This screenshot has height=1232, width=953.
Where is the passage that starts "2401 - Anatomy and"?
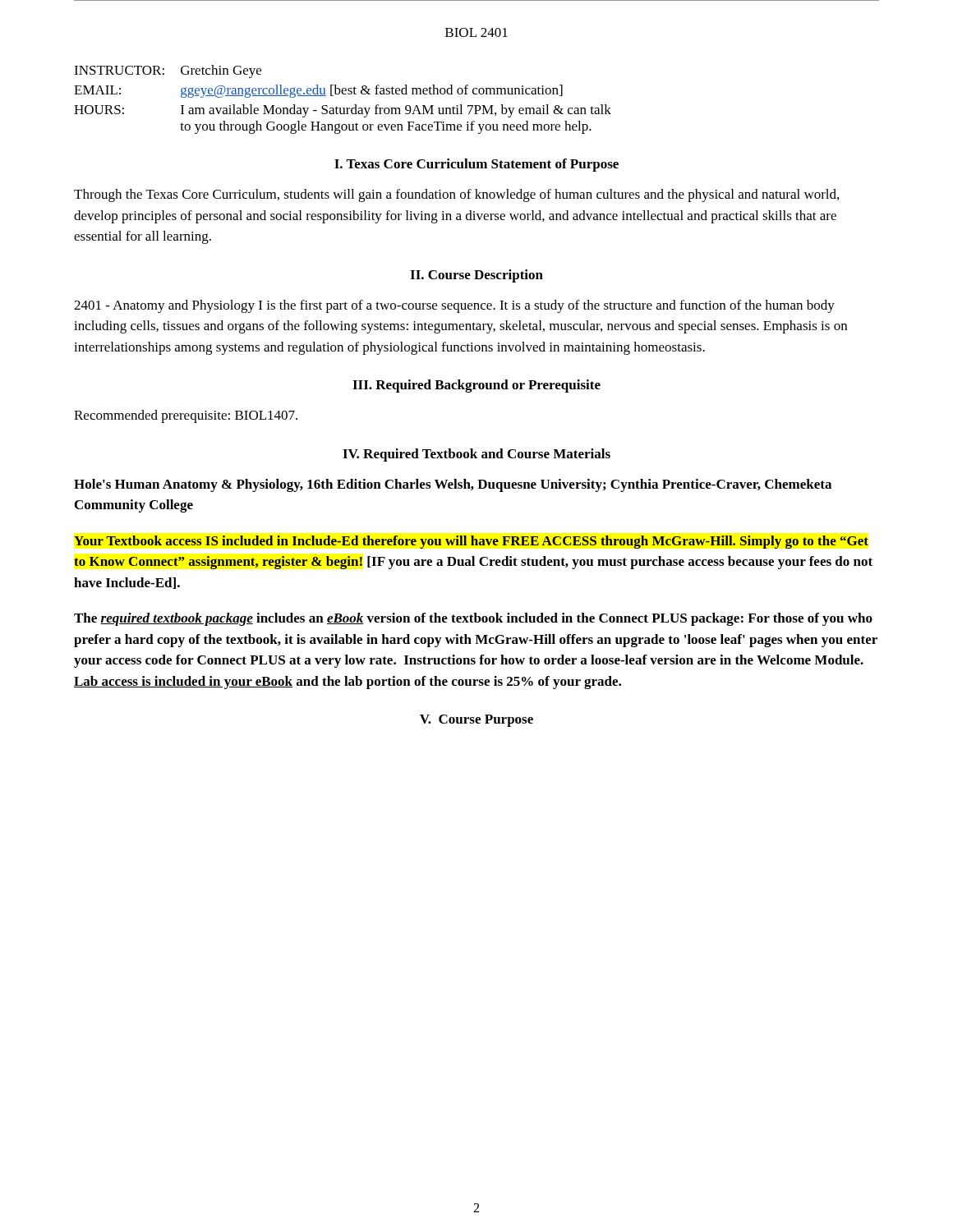[x=461, y=326]
